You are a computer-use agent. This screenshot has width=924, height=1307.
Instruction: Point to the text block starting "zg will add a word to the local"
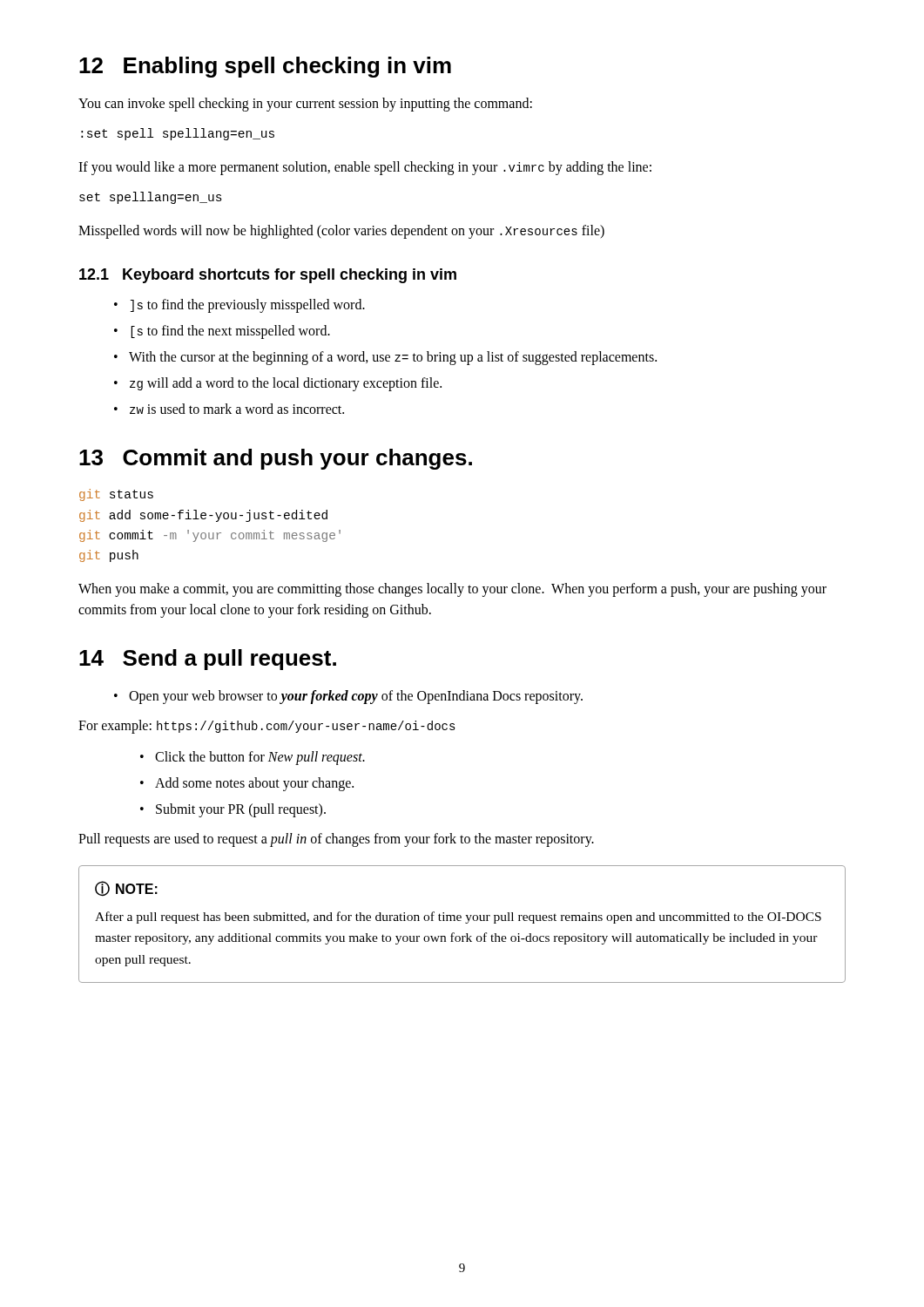tap(286, 384)
